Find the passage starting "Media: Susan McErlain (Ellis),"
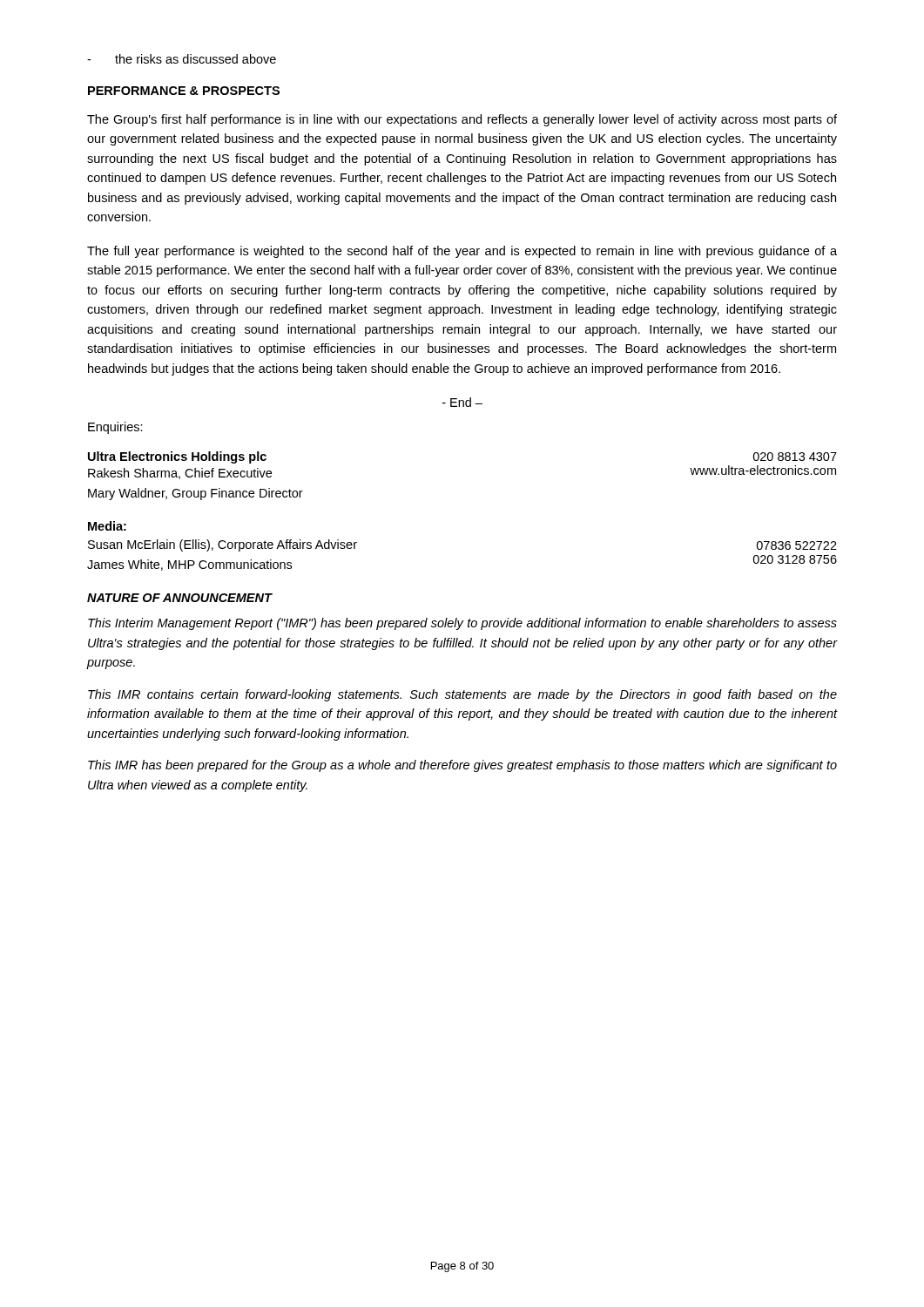 [x=107, y=526]
